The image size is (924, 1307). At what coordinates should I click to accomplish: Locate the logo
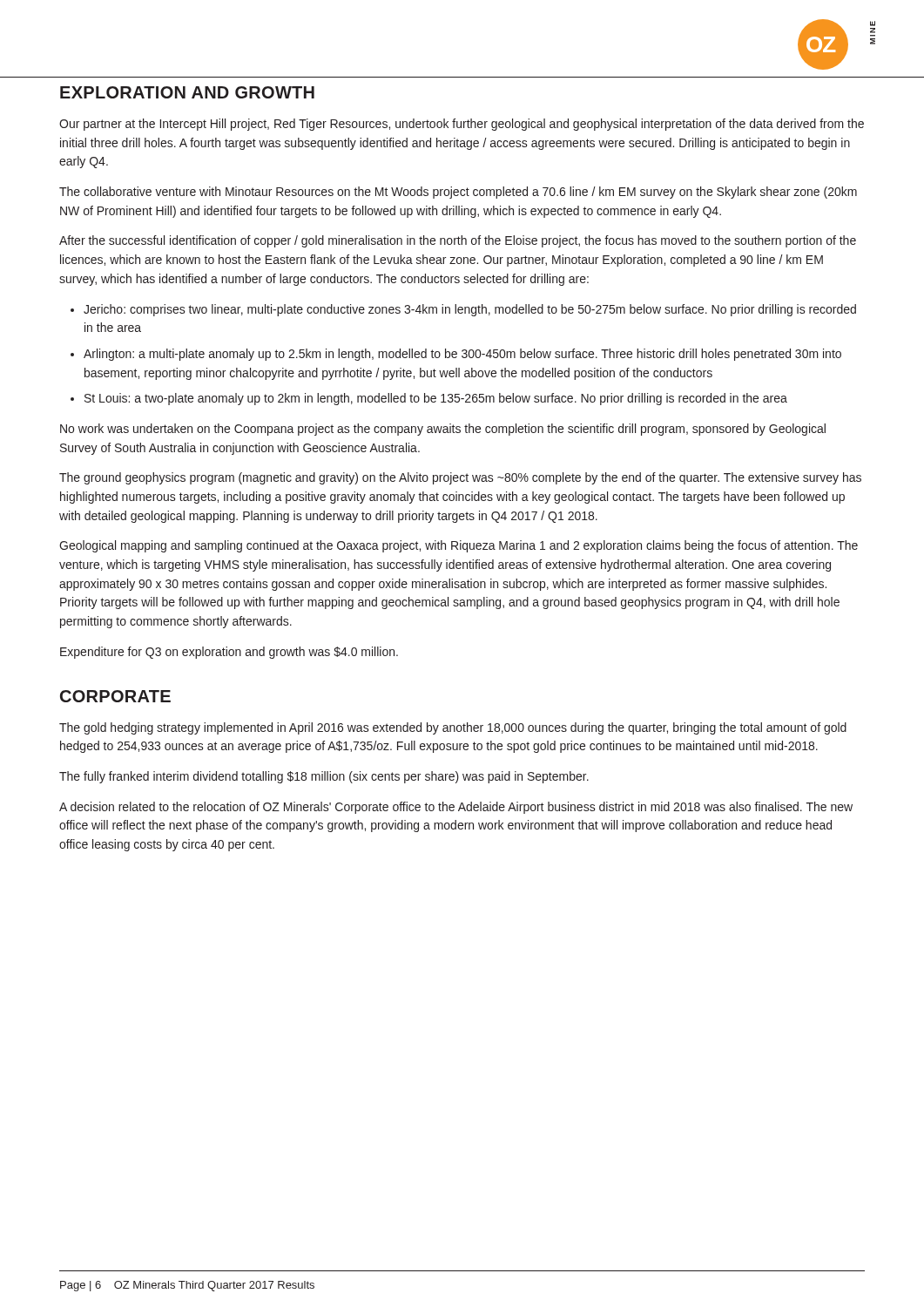843,44
